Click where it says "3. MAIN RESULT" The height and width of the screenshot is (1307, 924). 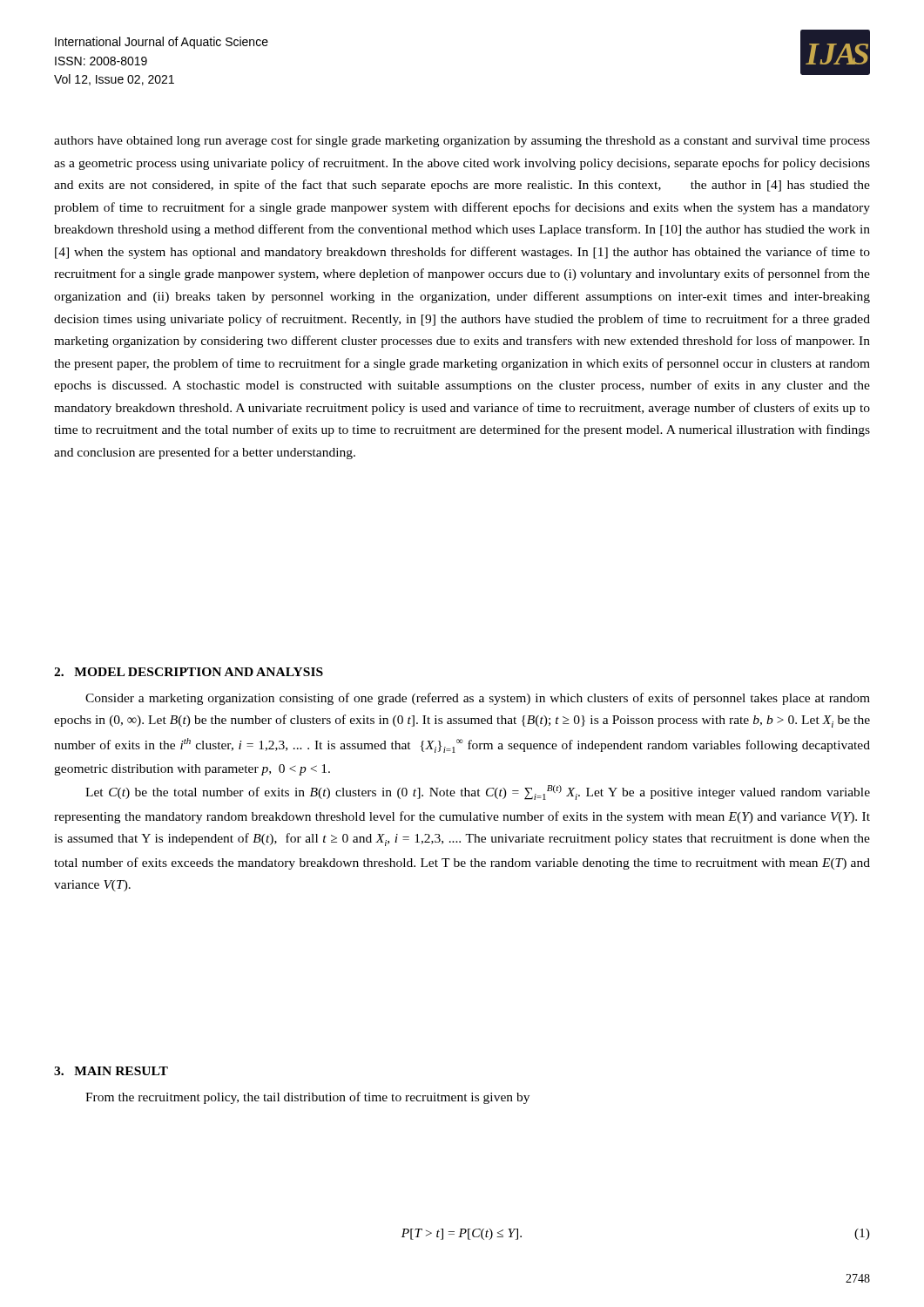[111, 1070]
